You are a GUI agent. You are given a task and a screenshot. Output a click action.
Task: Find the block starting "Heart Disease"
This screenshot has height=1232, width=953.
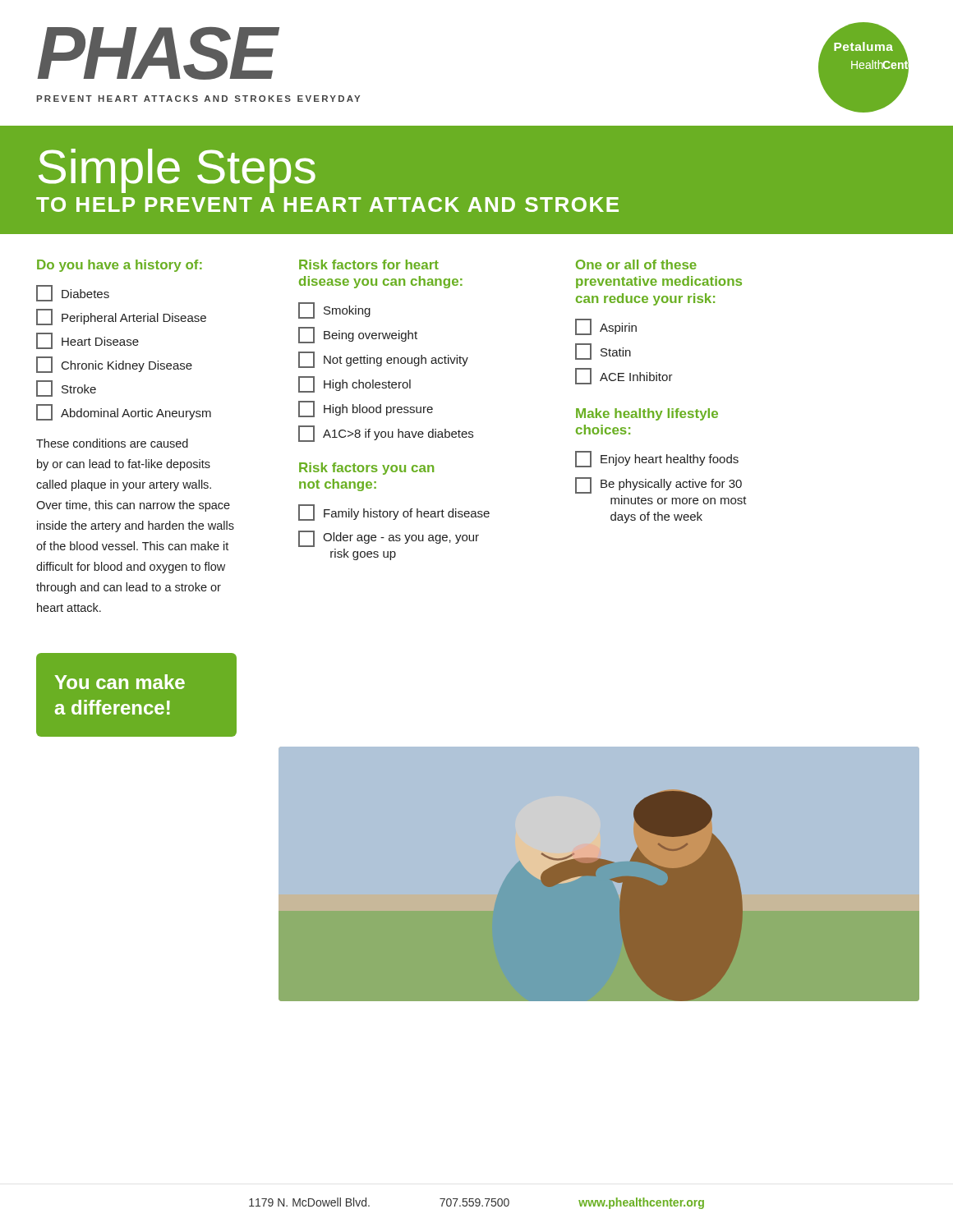click(x=87, y=341)
